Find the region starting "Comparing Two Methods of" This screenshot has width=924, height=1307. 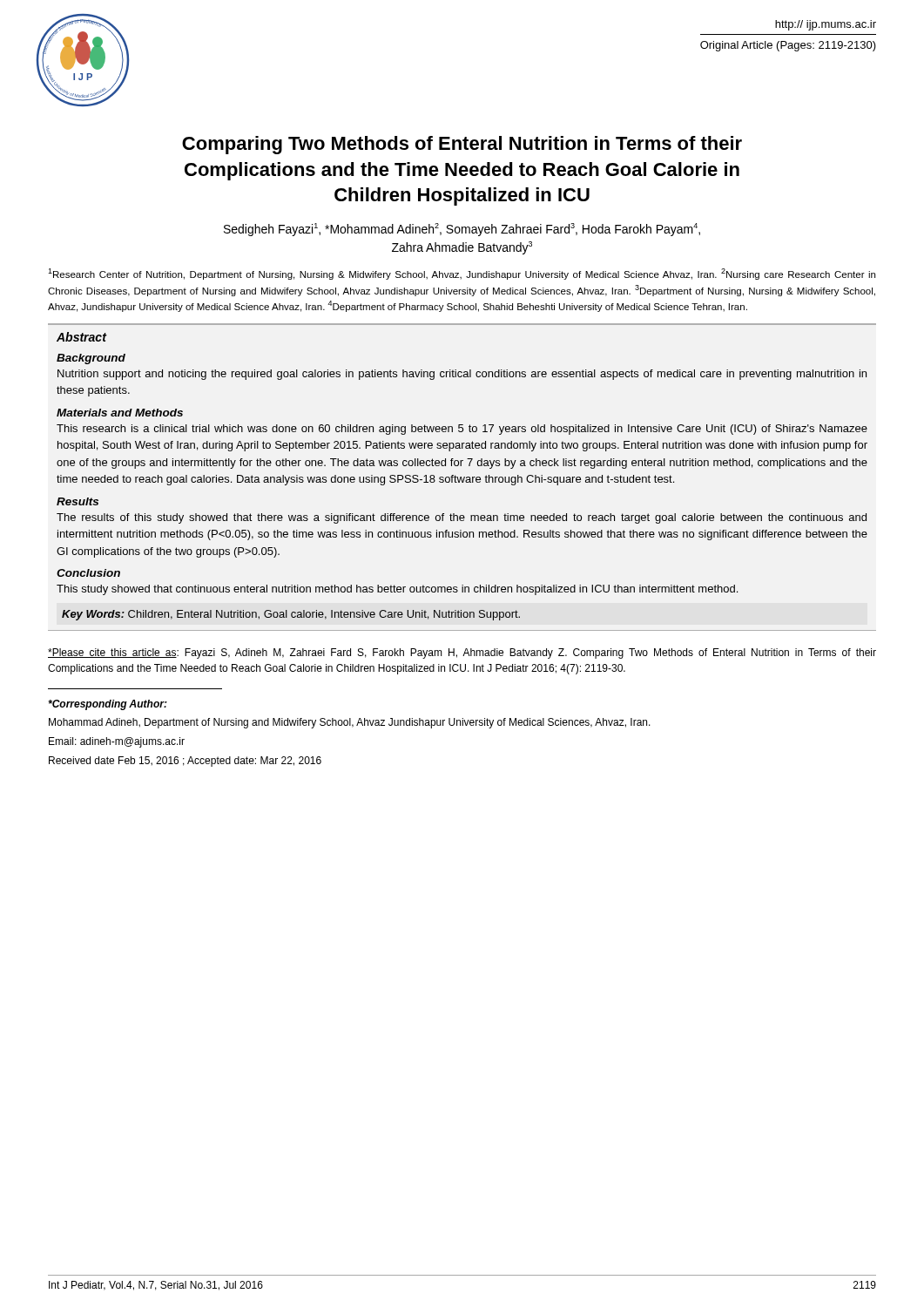click(462, 170)
